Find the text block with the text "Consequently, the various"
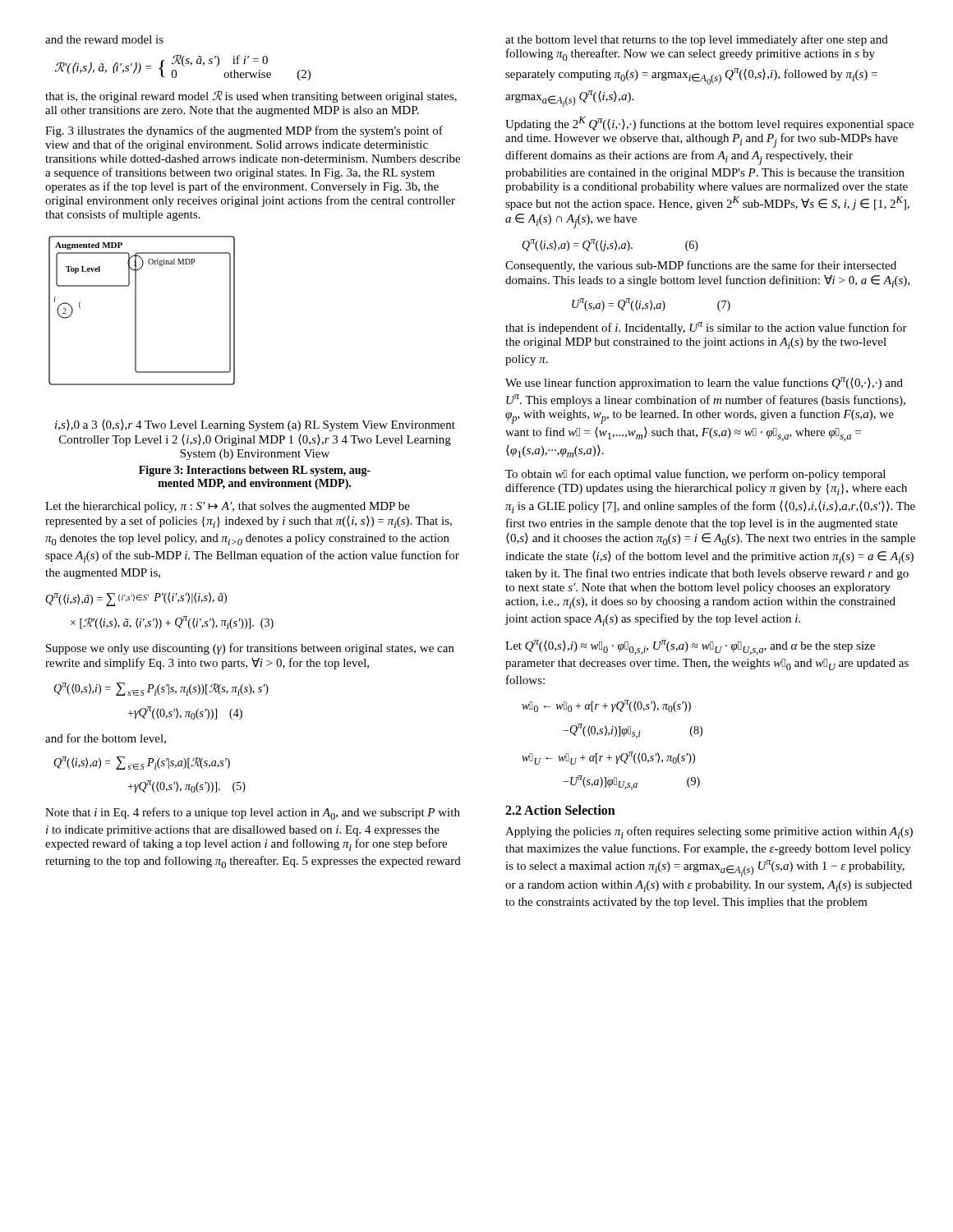Image resolution: width=953 pixels, height=1232 pixels. click(x=708, y=274)
